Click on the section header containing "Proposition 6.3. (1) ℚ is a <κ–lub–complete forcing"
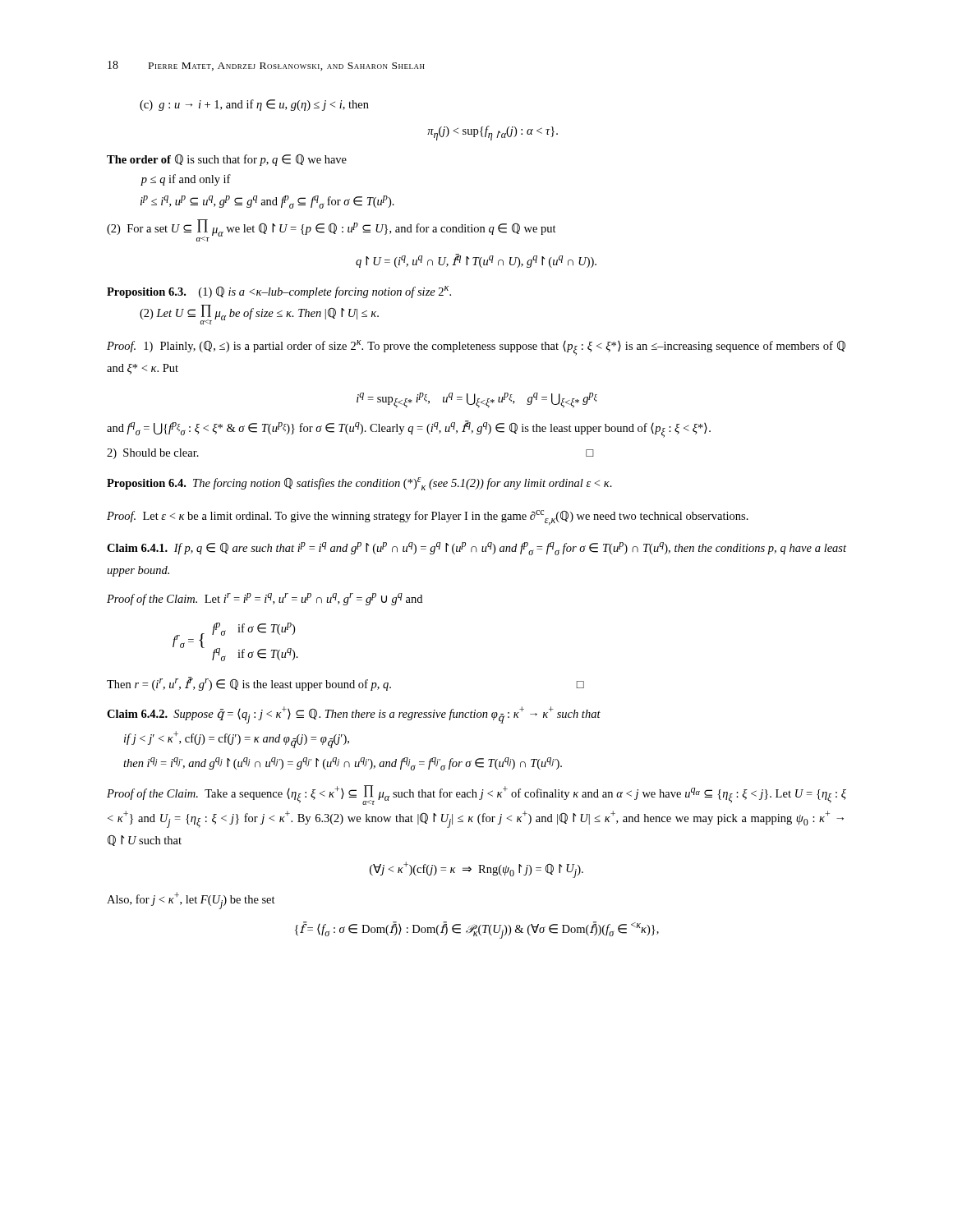The height and width of the screenshot is (1232, 953). (x=279, y=304)
